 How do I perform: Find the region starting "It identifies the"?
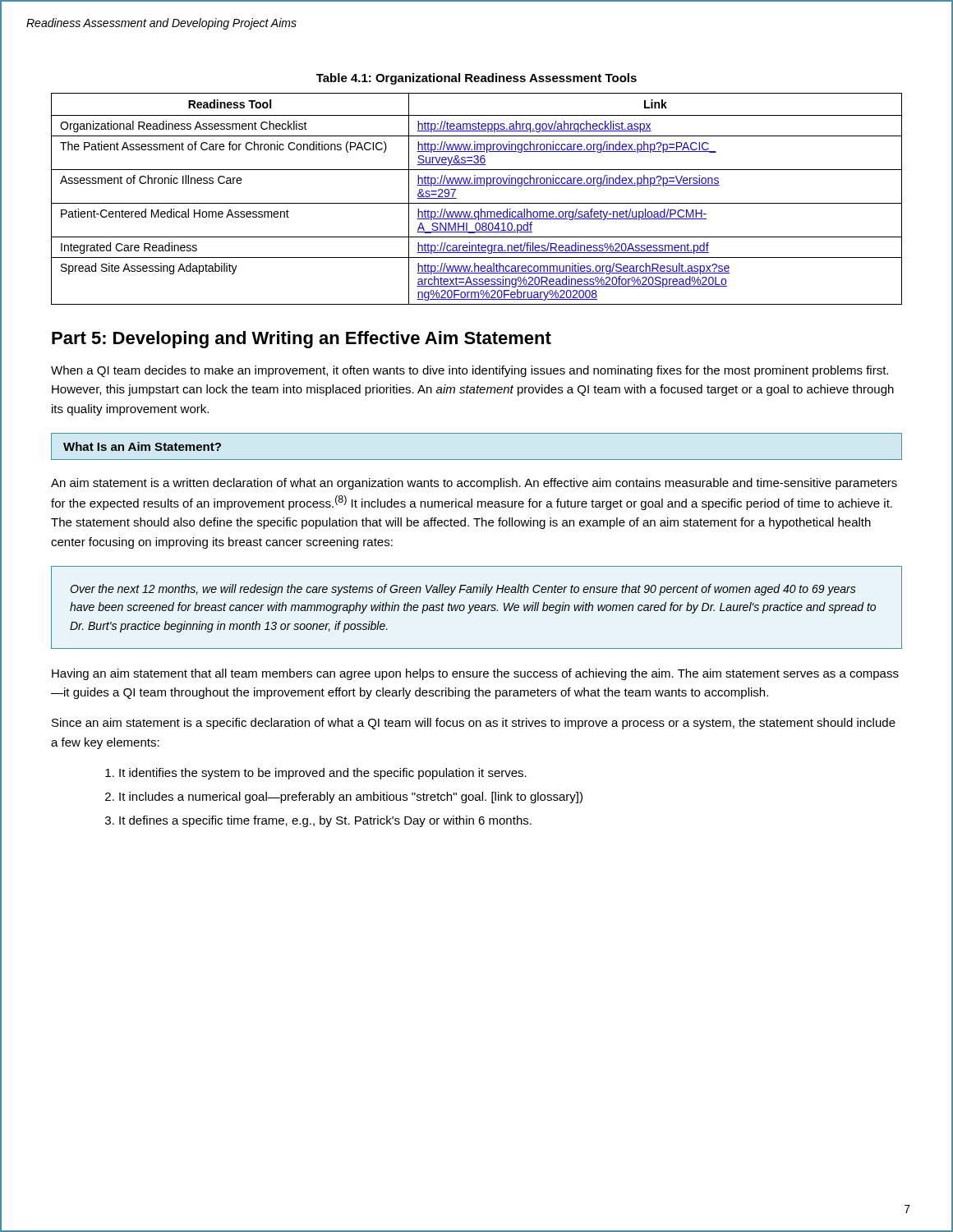click(323, 772)
